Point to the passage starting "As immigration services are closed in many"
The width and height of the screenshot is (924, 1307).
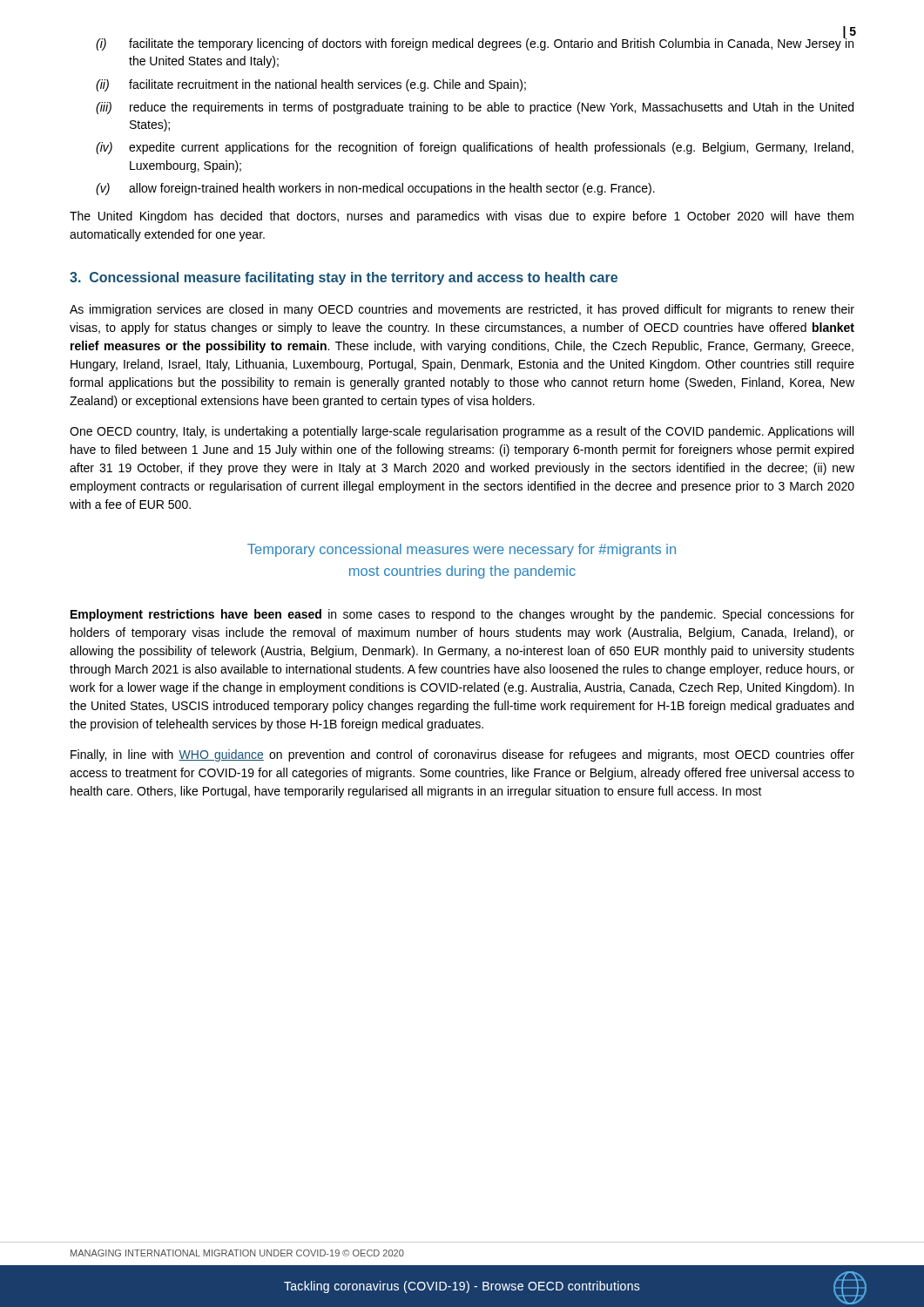point(462,355)
